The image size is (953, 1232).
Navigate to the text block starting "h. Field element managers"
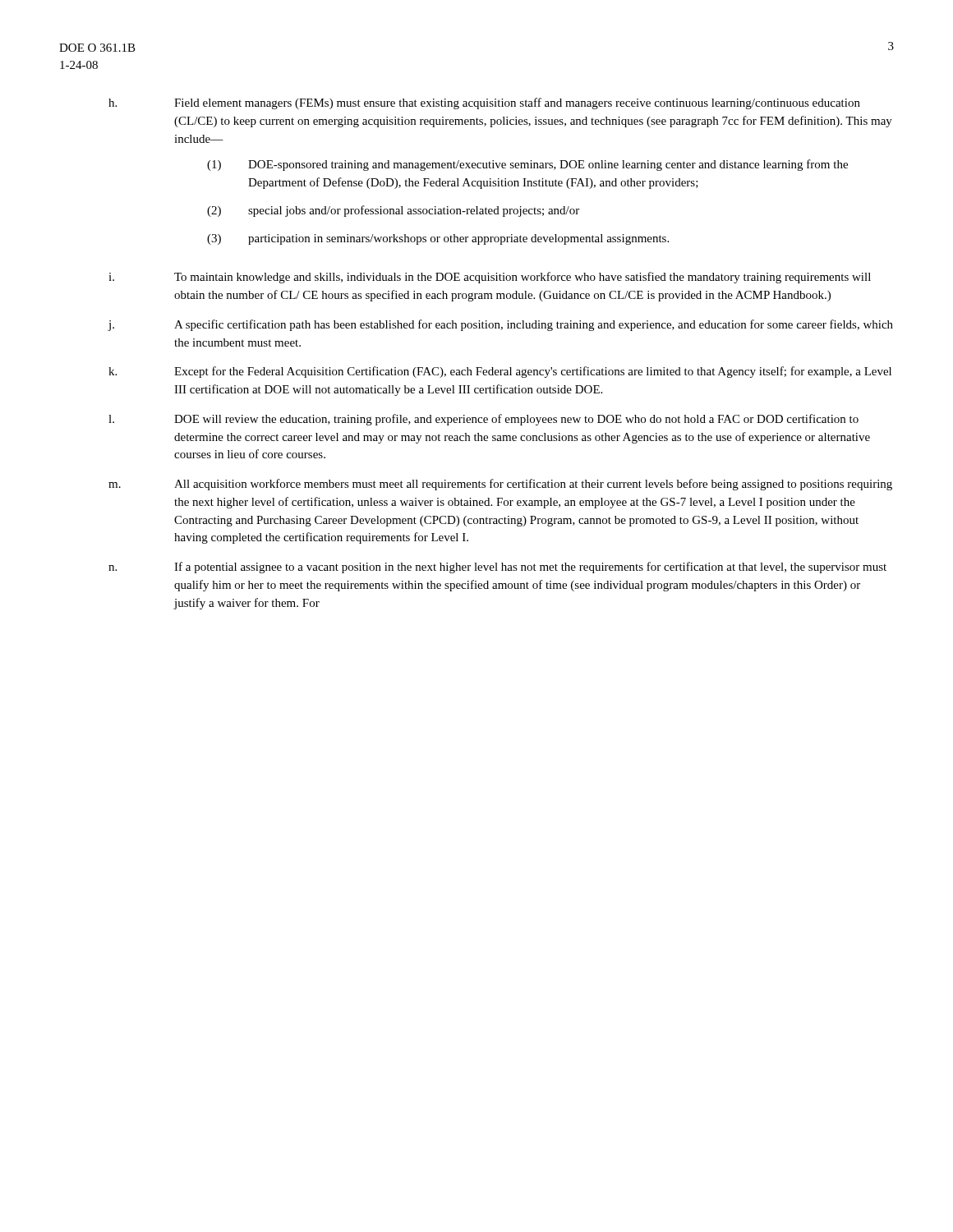476,176
